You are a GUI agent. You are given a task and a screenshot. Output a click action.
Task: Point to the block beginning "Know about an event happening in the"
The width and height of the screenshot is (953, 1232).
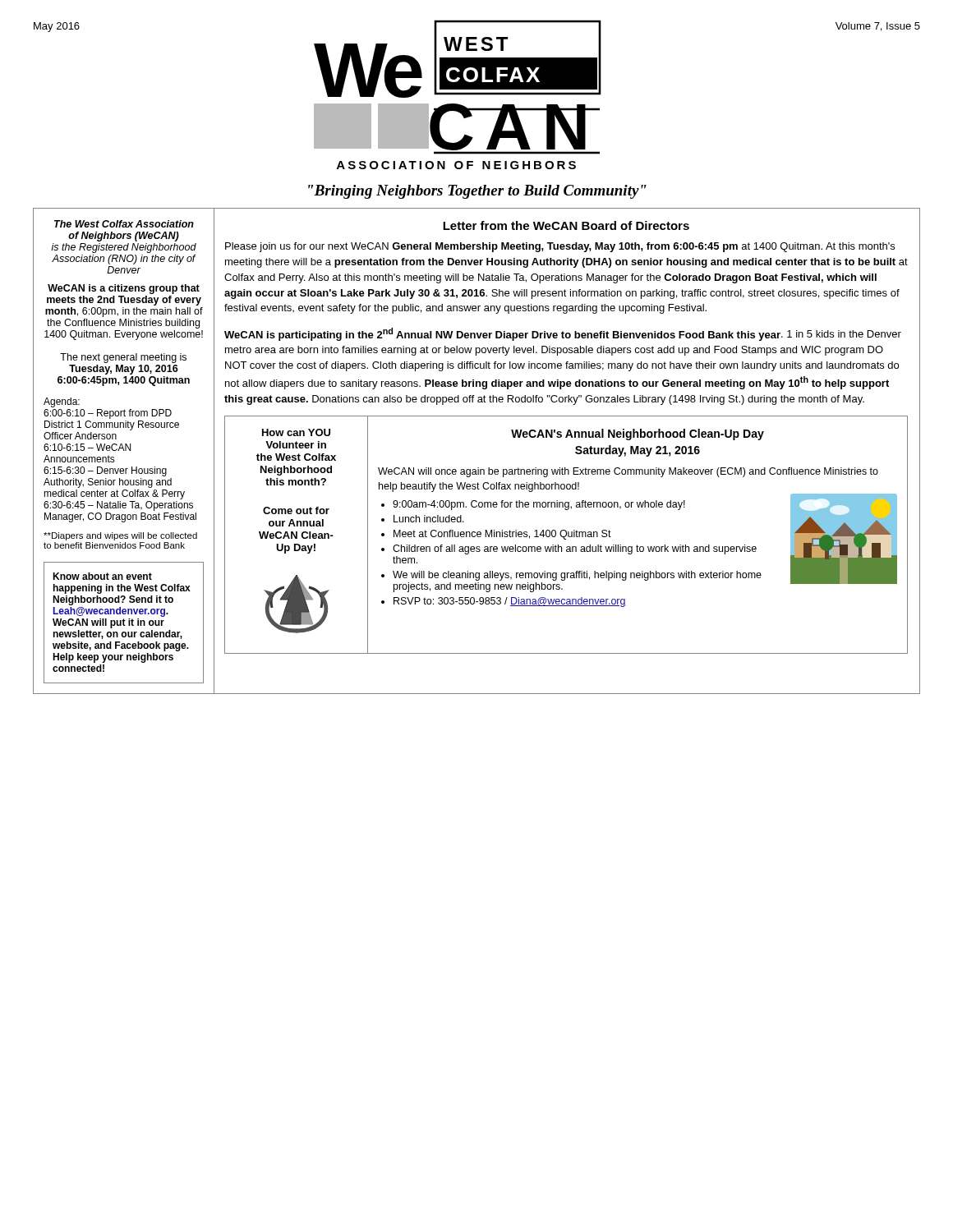click(x=122, y=623)
